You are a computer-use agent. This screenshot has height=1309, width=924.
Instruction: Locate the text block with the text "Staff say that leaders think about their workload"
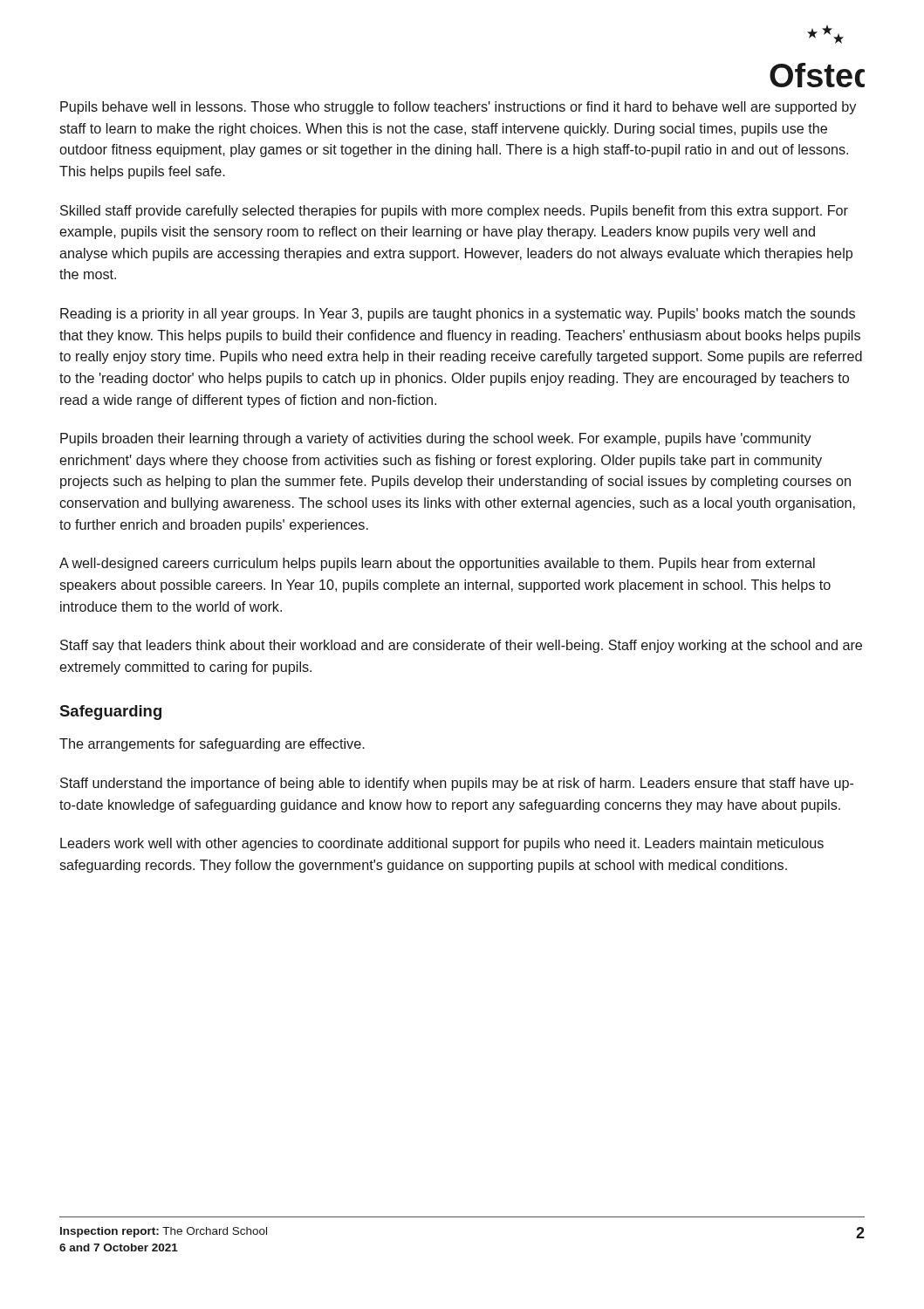coord(461,656)
